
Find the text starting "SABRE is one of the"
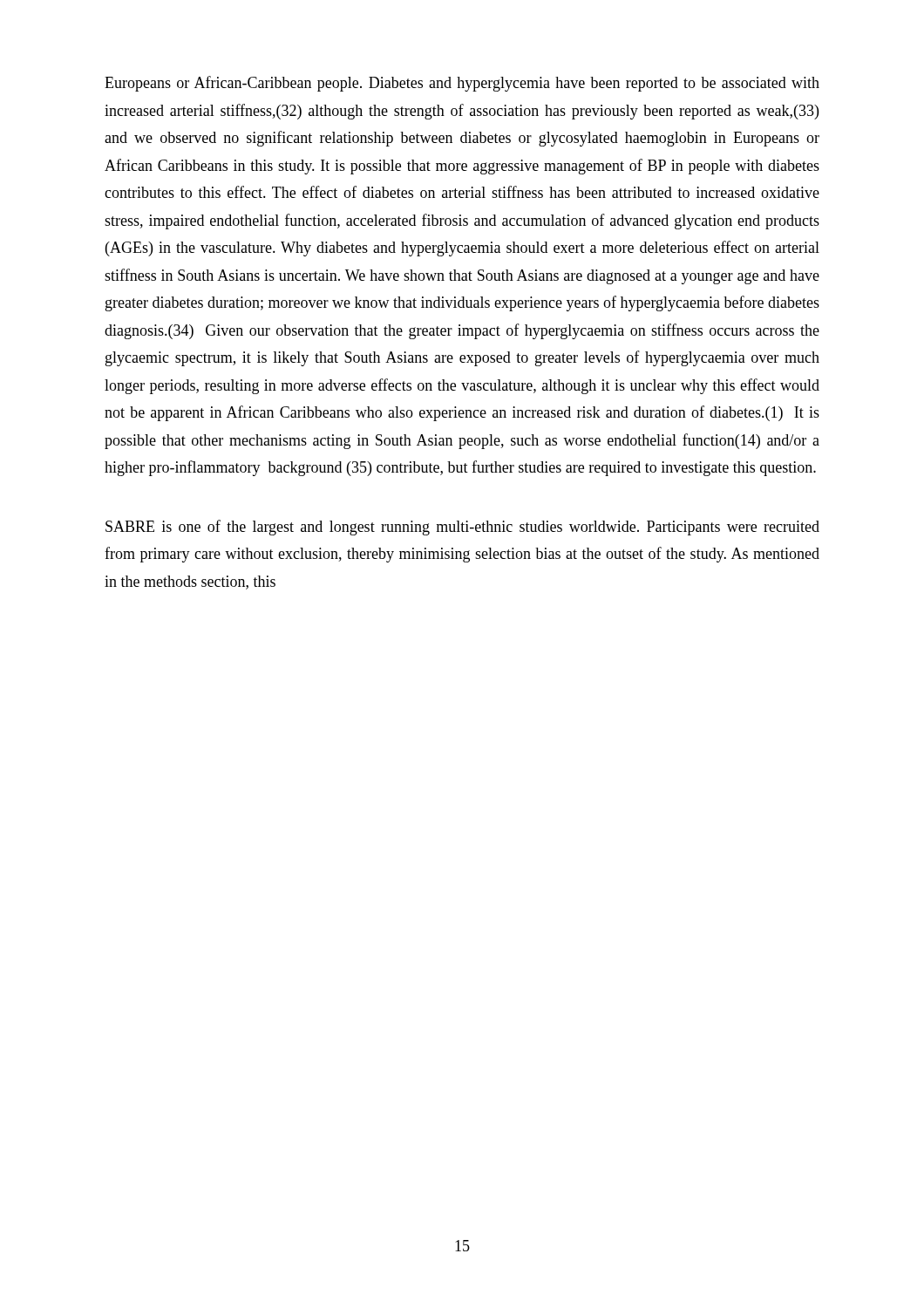click(462, 554)
